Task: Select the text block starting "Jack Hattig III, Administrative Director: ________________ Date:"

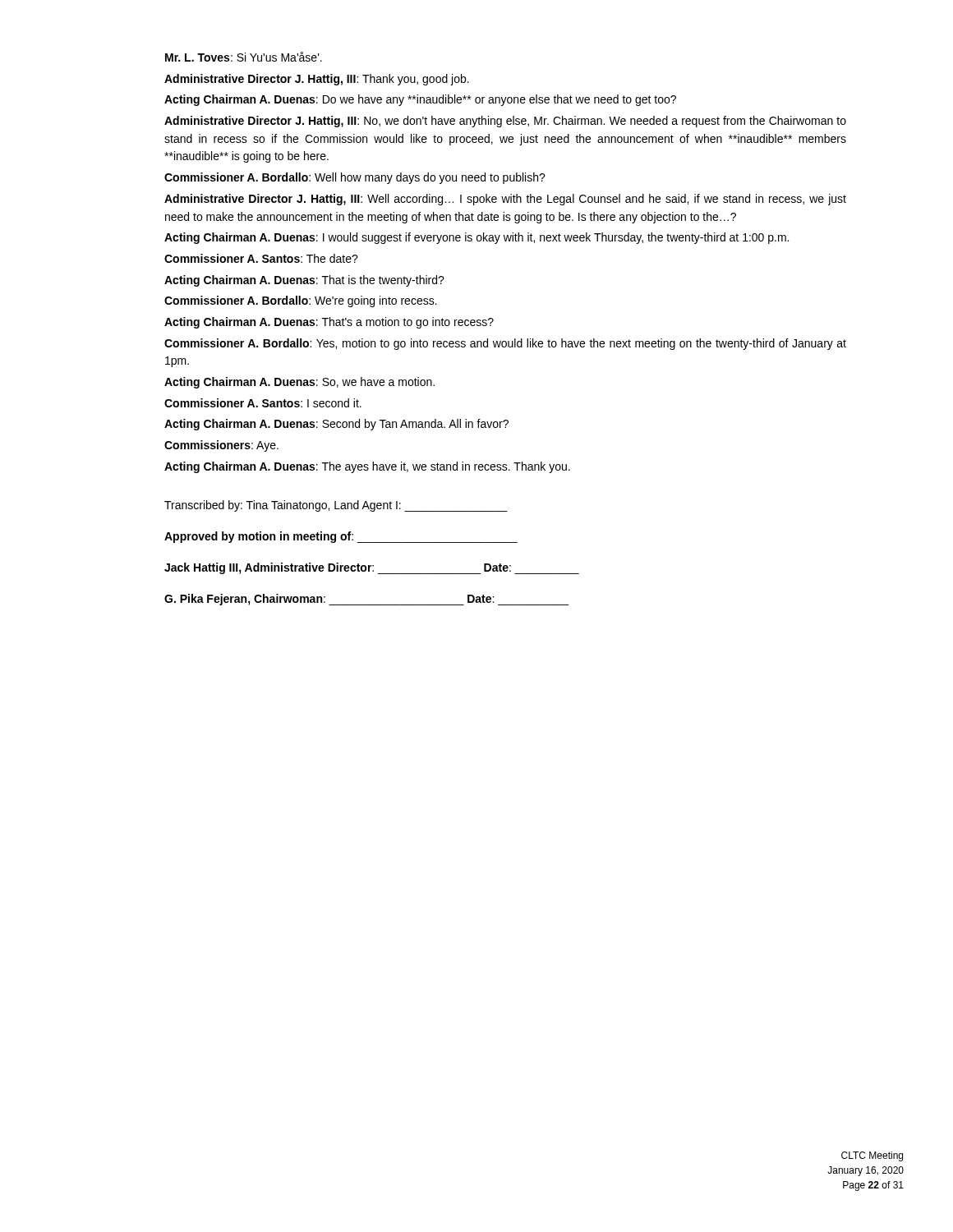Action: click(372, 568)
